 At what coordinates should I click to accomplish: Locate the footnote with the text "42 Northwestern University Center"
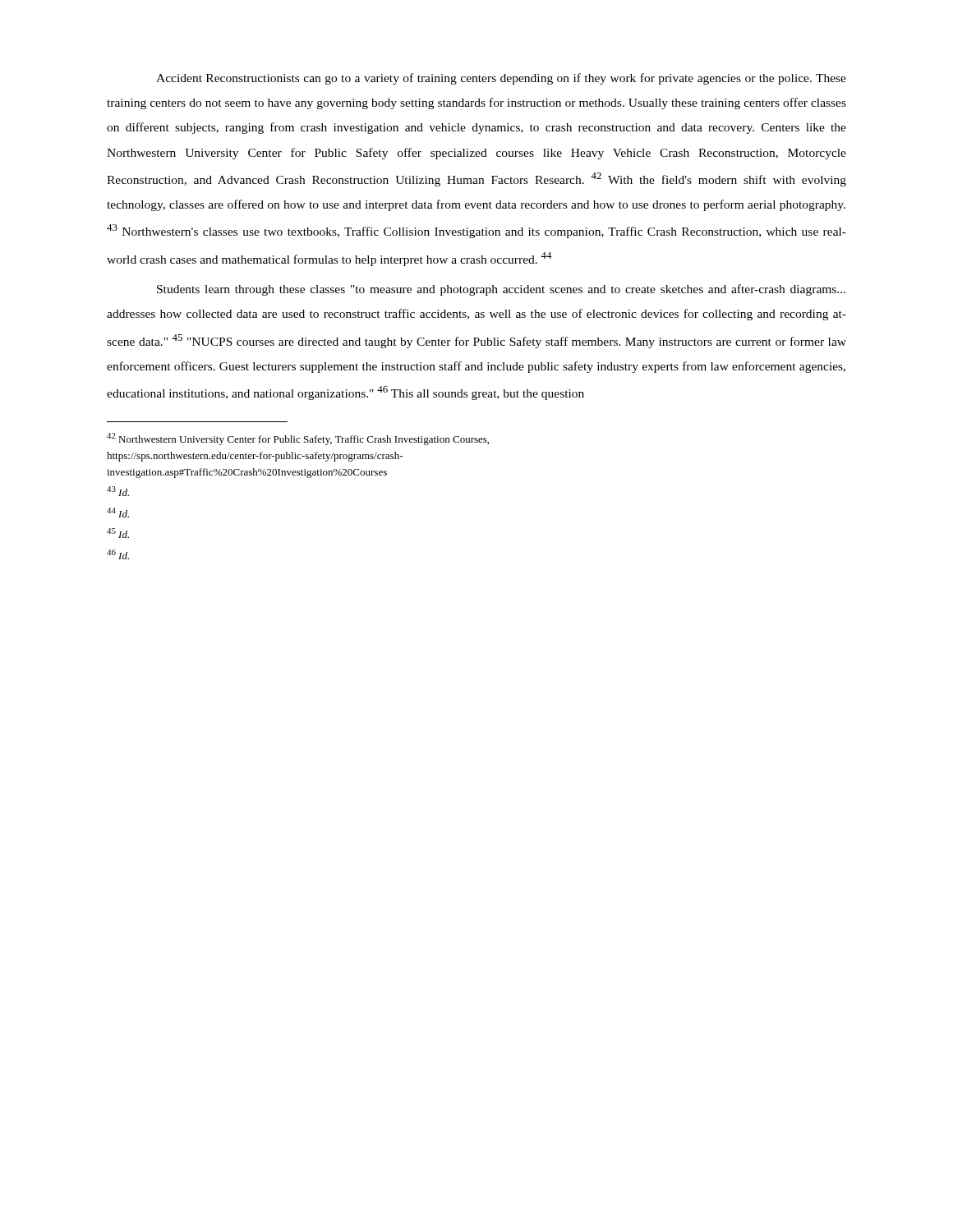click(298, 454)
